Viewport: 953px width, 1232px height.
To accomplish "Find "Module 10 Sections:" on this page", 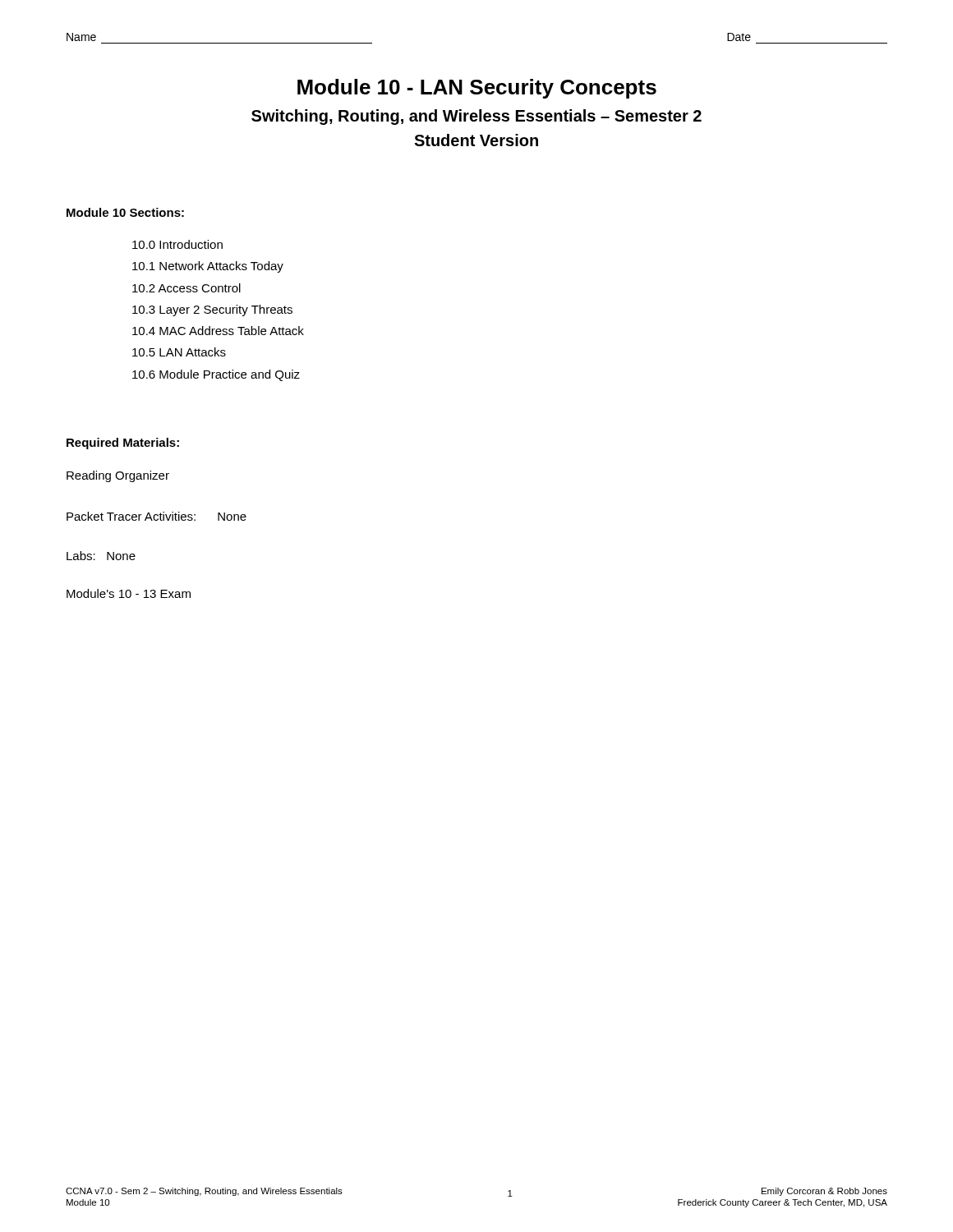I will click(x=125, y=212).
